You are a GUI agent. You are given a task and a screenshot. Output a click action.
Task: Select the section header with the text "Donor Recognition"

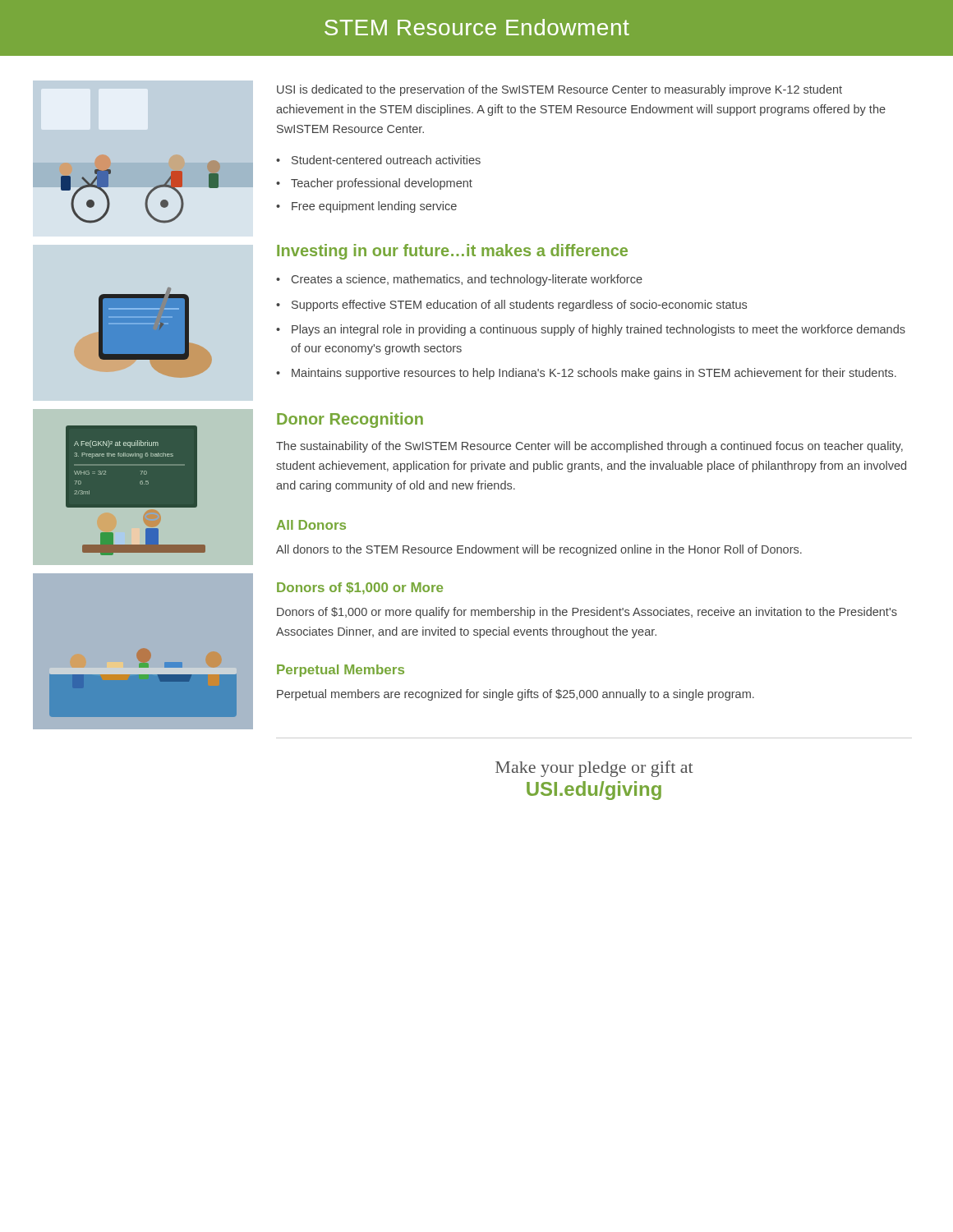coord(350,419)
